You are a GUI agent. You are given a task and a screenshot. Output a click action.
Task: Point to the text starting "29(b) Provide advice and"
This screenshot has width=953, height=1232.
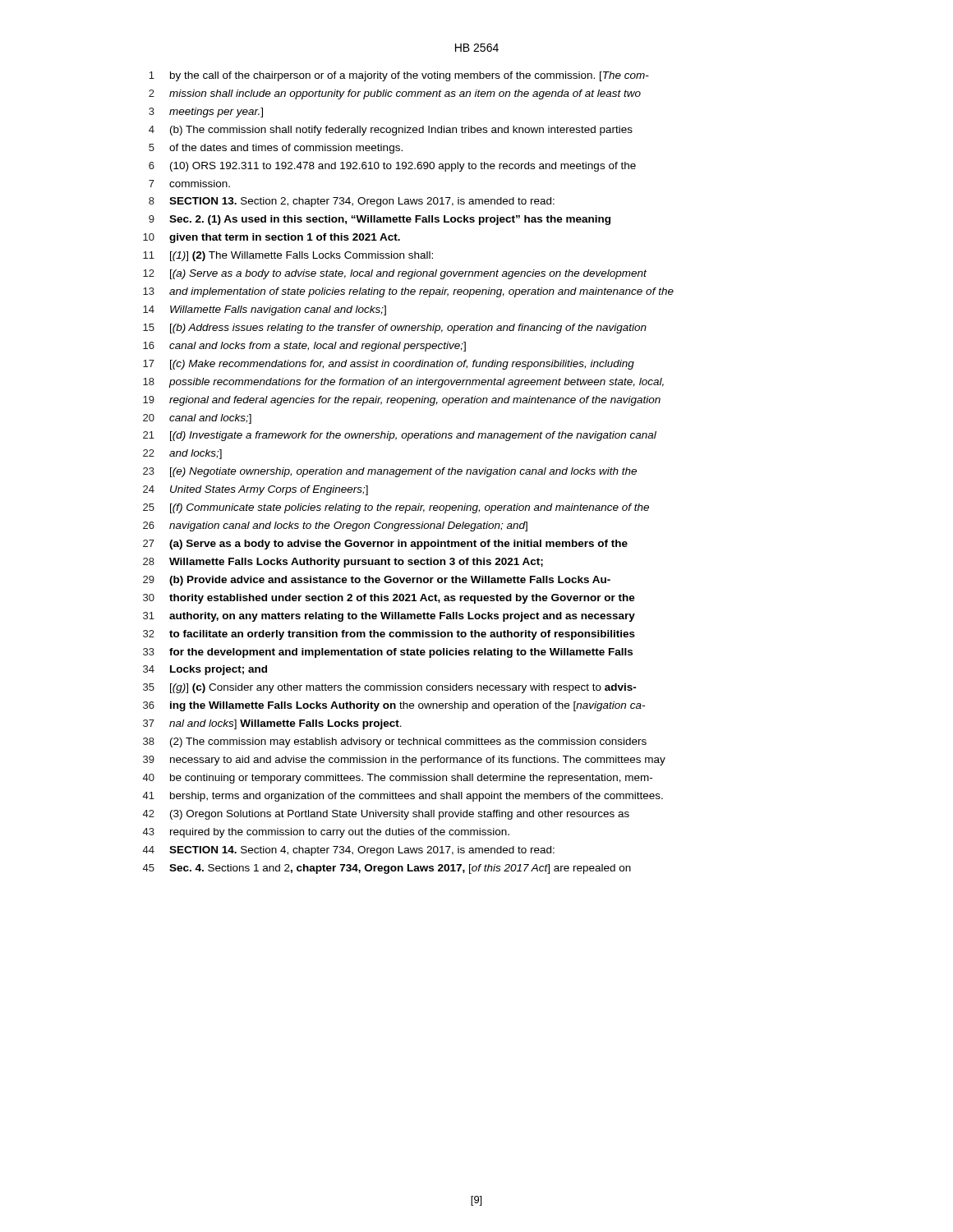click(x=476, y=625)
